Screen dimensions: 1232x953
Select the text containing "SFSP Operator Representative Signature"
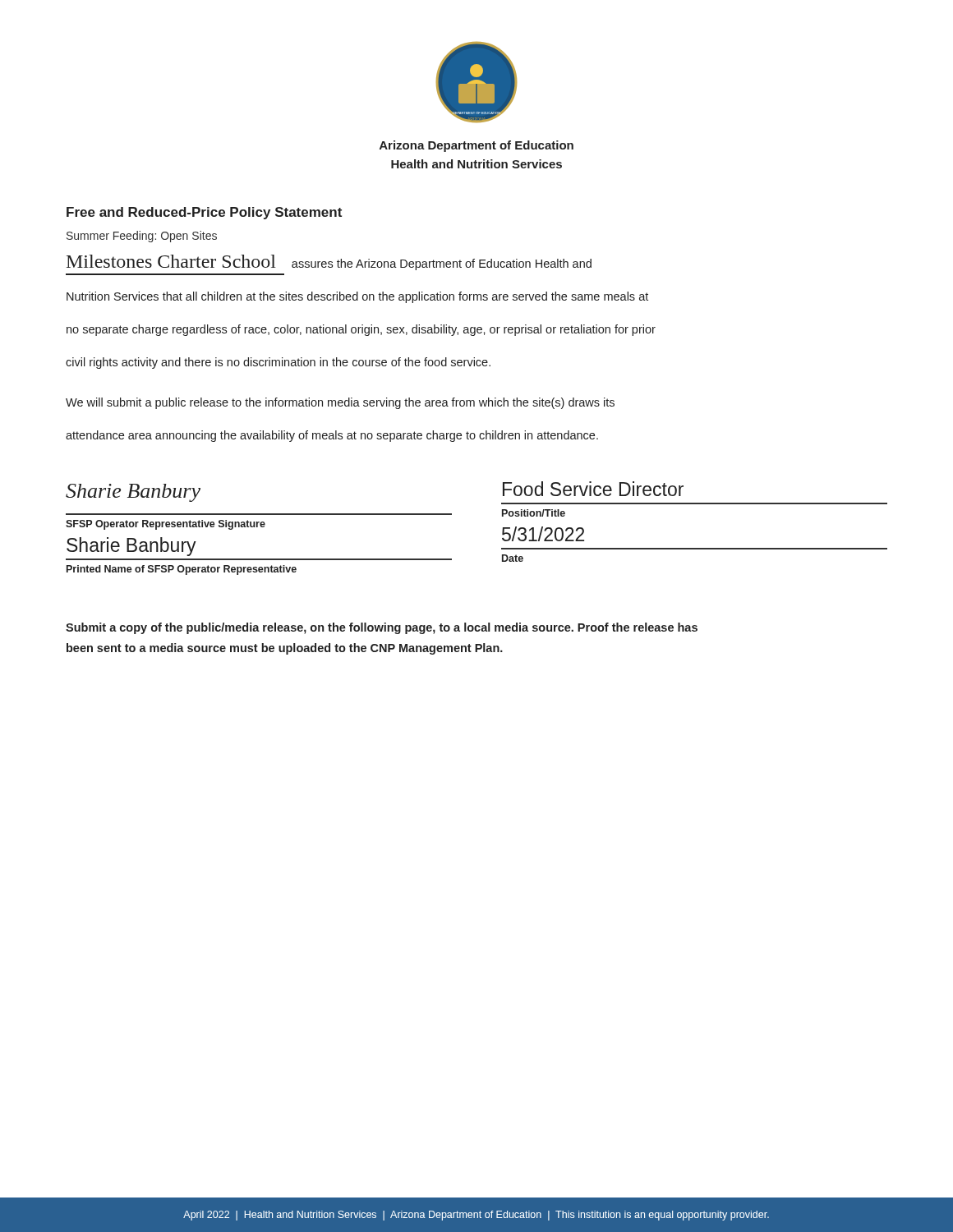(x=166, y=524)
